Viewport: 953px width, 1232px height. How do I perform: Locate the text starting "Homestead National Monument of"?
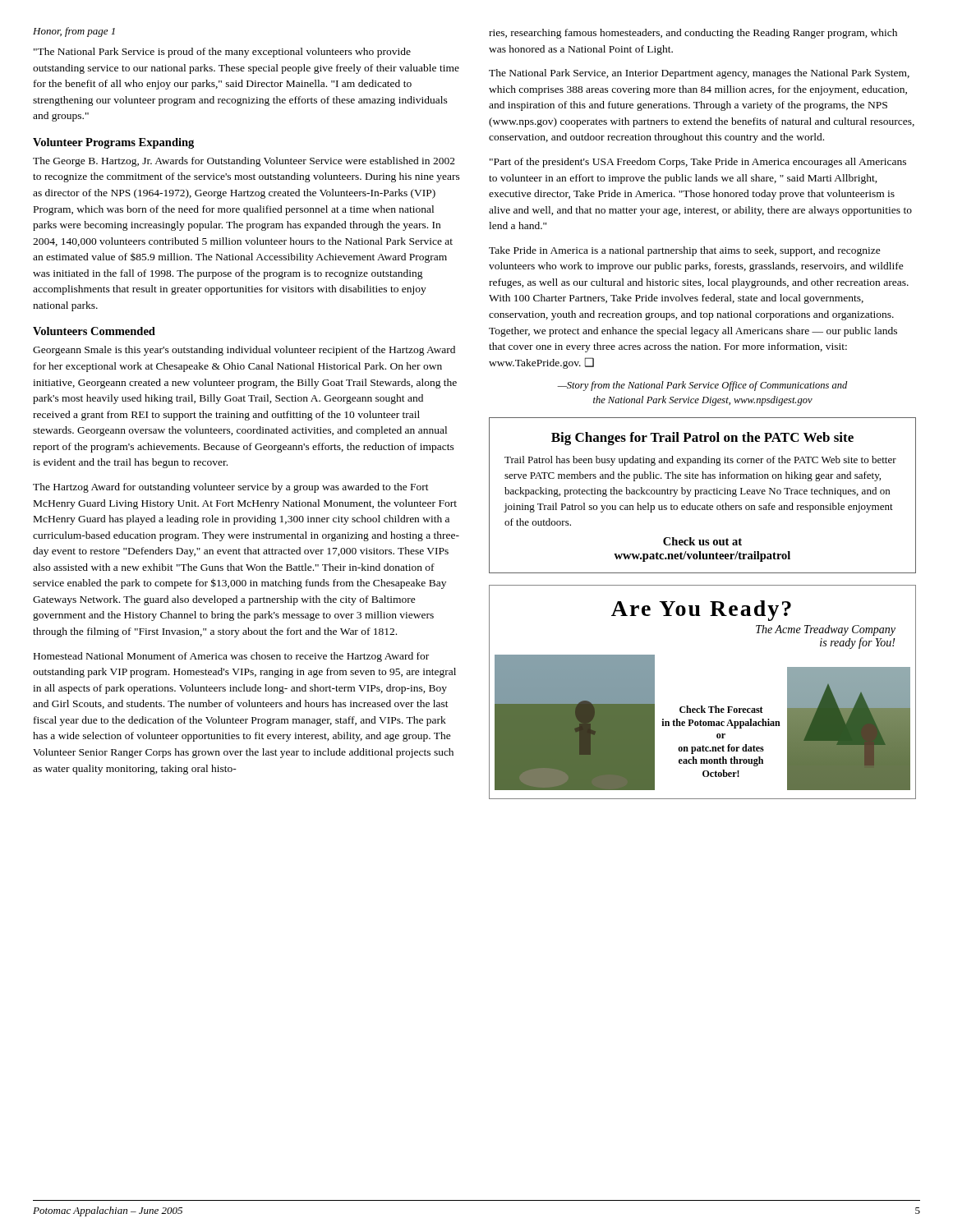click(246, 712)
